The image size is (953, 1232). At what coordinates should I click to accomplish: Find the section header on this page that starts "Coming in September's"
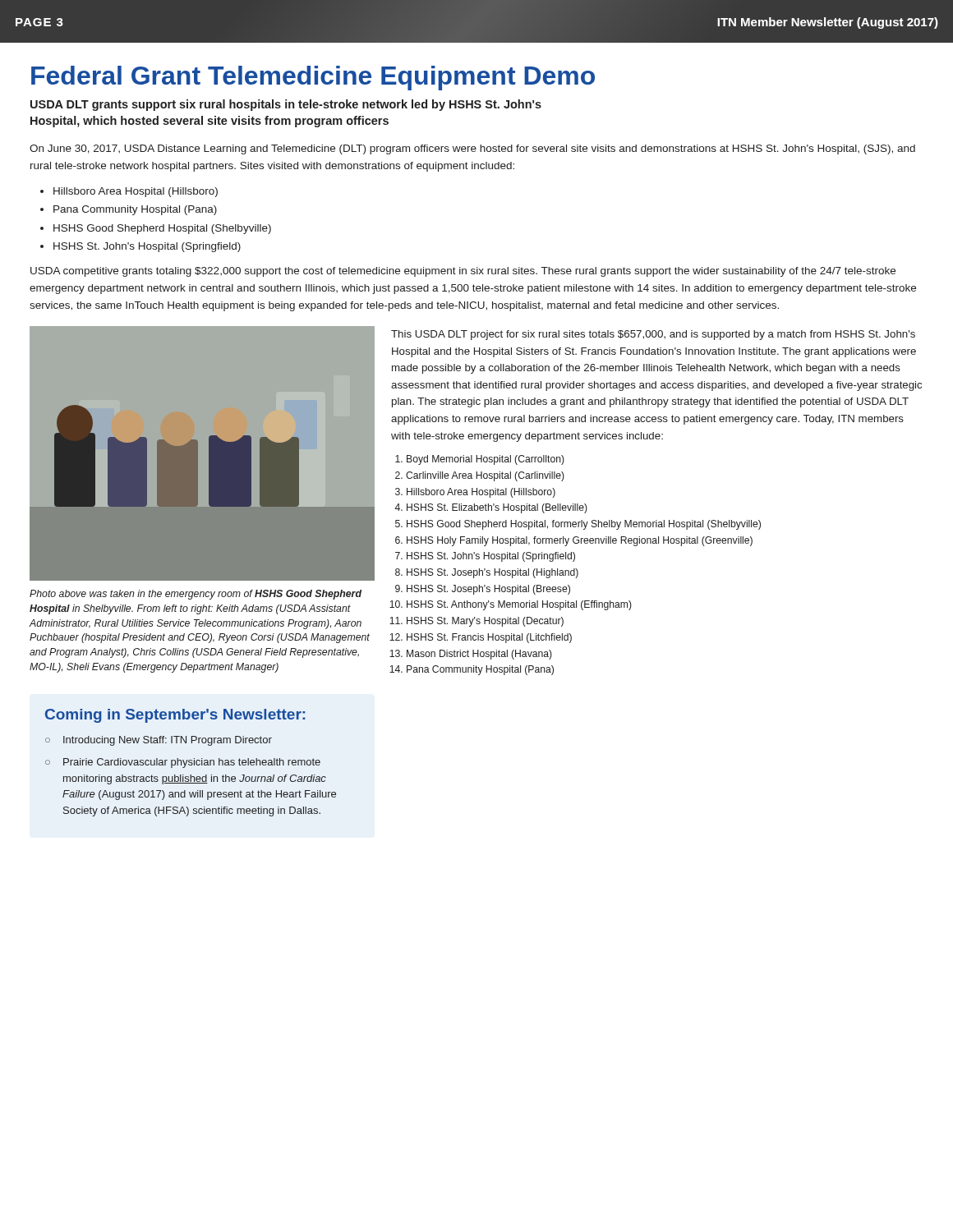coord(202,766)
